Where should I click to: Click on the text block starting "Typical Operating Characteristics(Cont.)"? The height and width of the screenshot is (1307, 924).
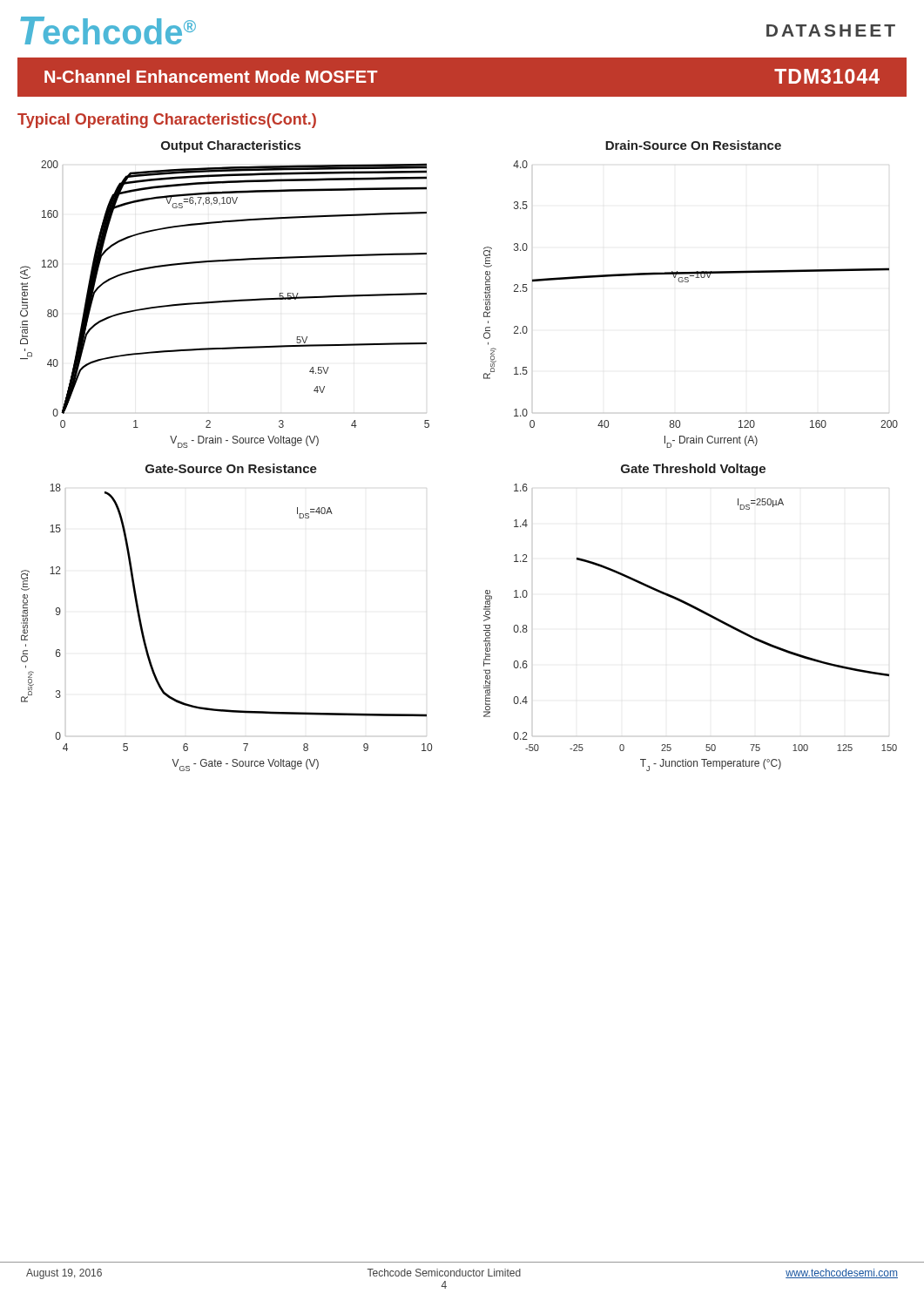pos(167,119)
